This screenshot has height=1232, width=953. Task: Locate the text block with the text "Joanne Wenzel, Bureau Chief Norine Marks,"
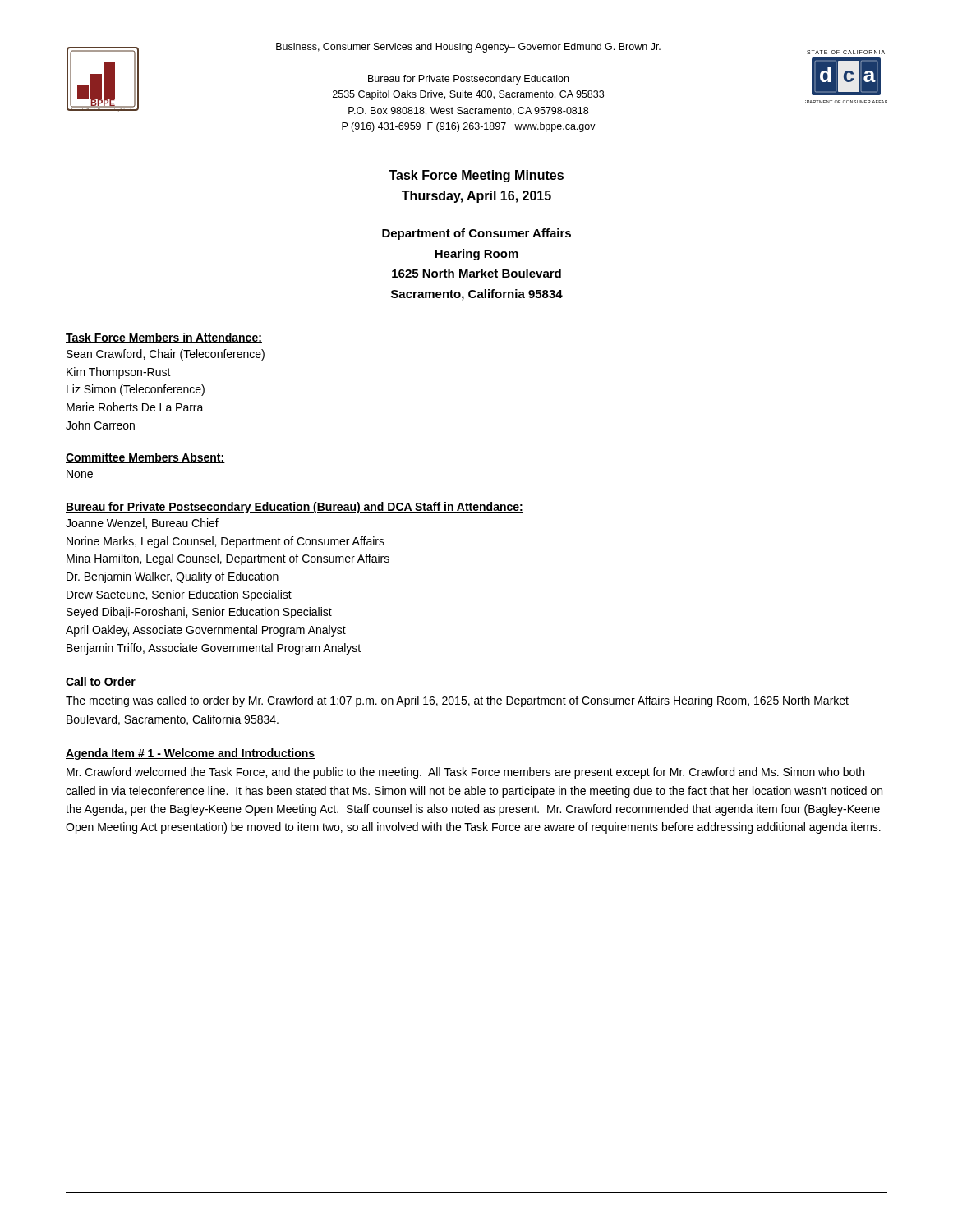point(228,586)
